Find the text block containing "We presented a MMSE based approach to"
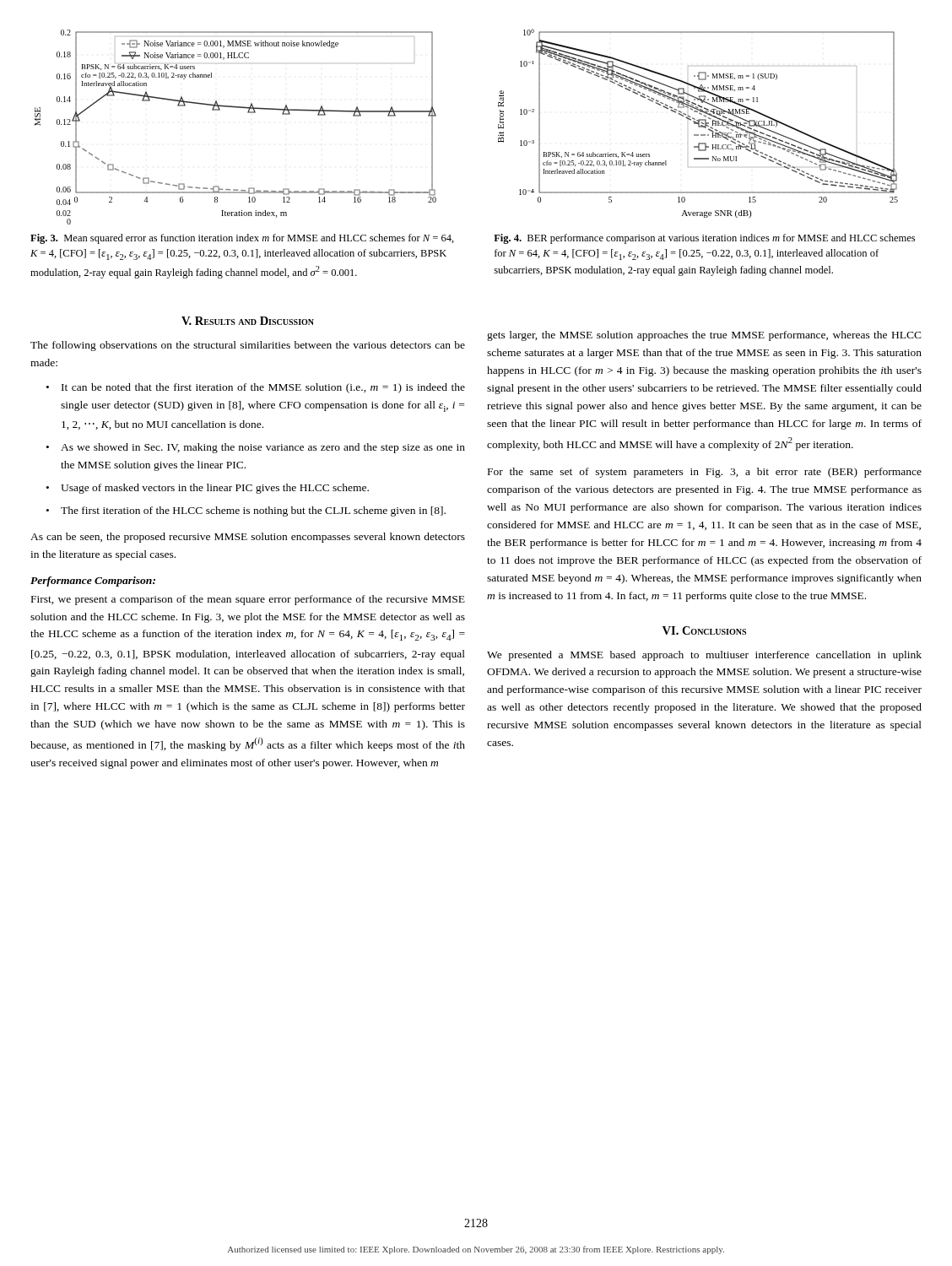 [704, 698]
